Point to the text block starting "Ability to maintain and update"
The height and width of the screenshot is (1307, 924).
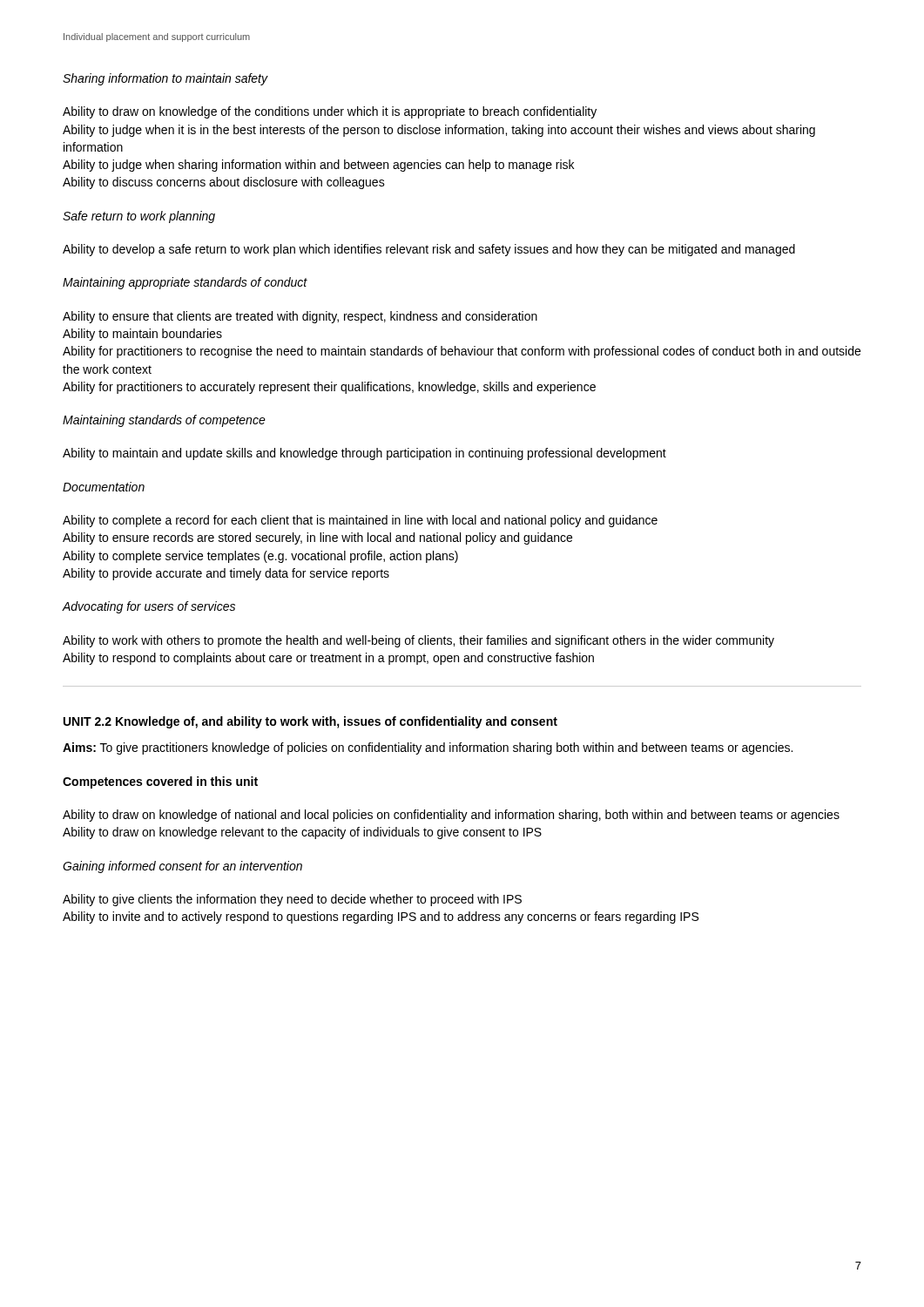[x=462, y=454]
